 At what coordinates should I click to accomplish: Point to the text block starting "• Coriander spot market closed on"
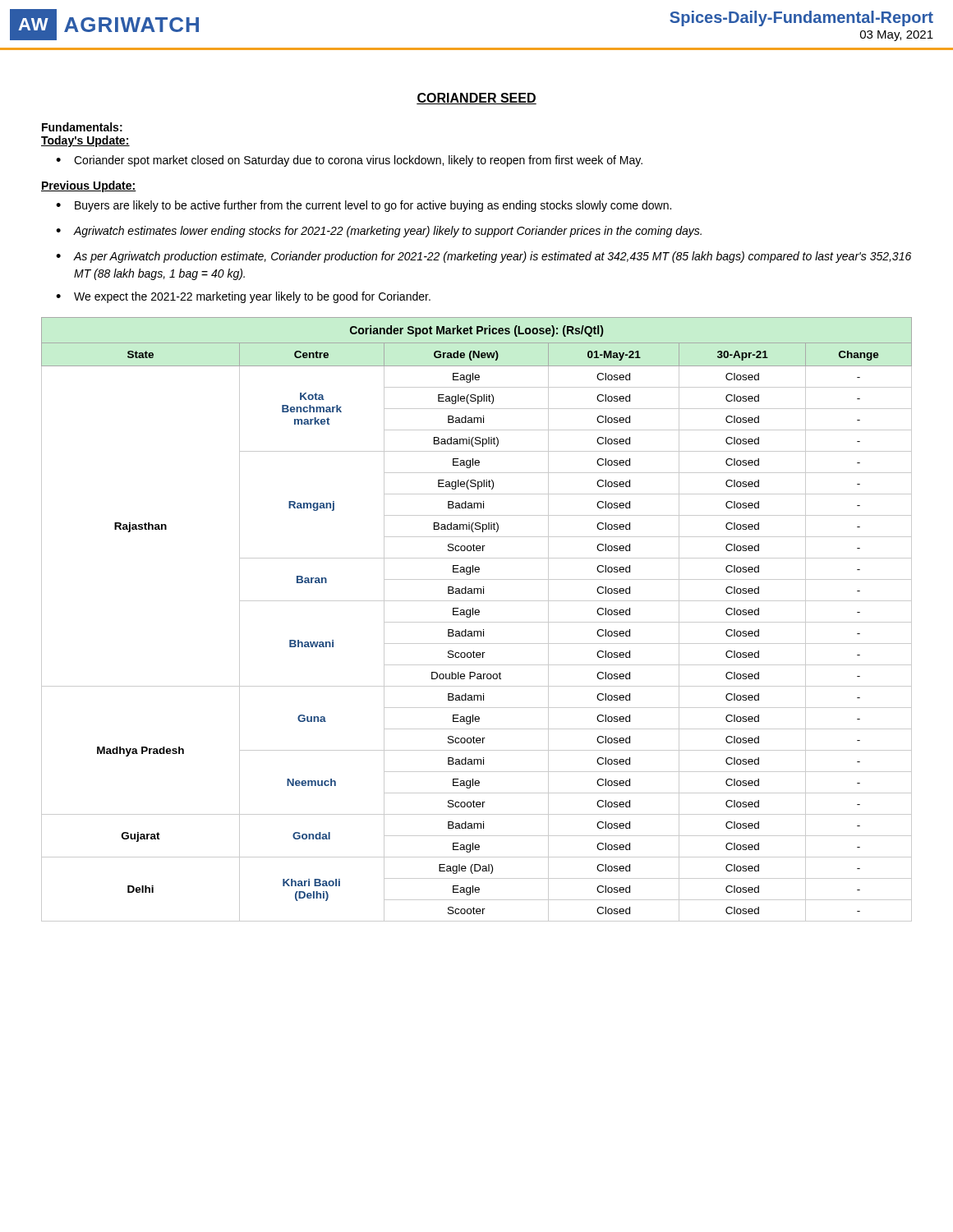pyautogui.click(x=350, y=161)
